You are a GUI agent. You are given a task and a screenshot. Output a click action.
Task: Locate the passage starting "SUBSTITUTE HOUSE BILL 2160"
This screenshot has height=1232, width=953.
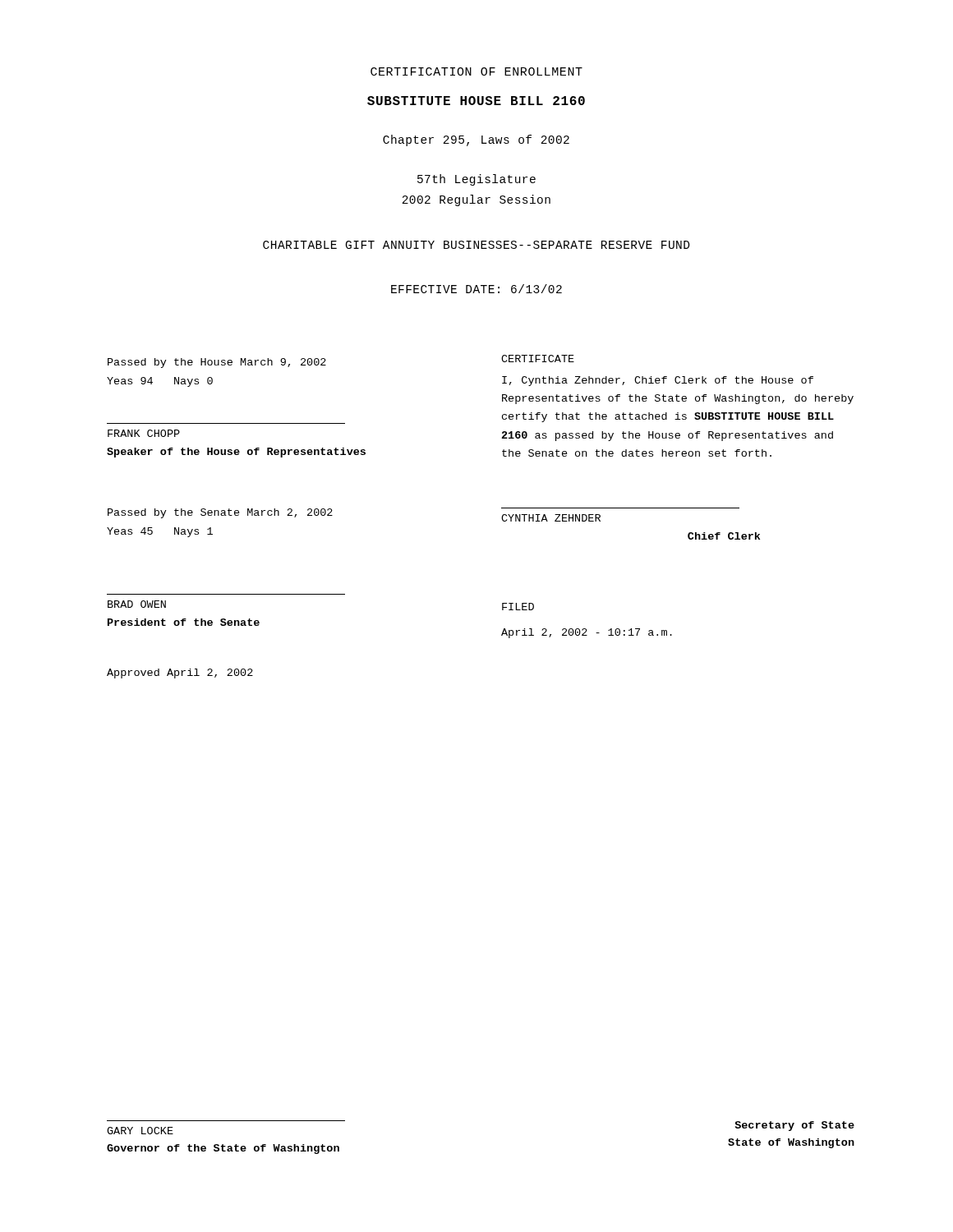pyautogui.click(x=476, y=102)
